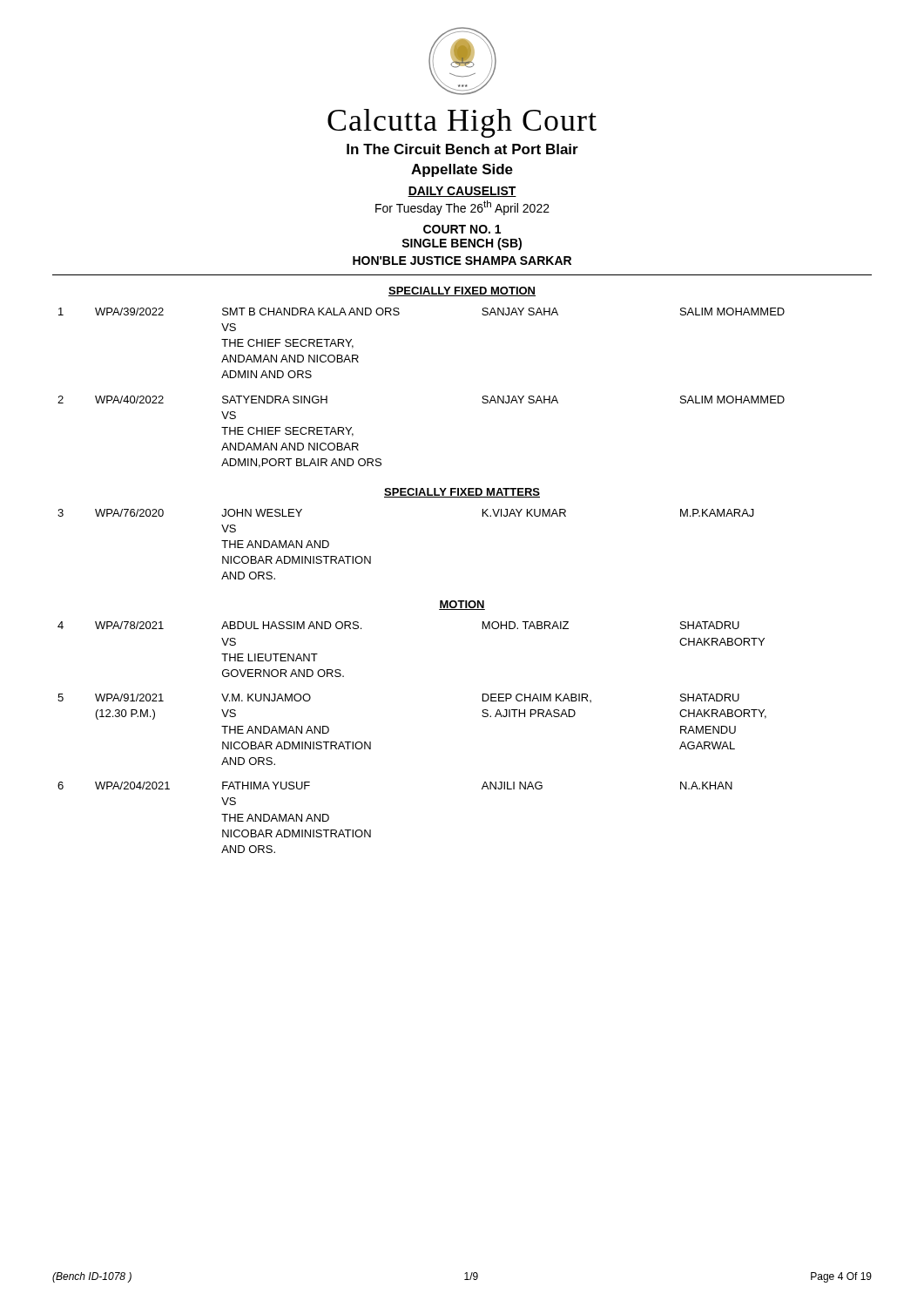This screenshot has width=924, height=1307.
Task: Navigate to the element starting "In The Circuit Bench"
Action: [462, 149]
